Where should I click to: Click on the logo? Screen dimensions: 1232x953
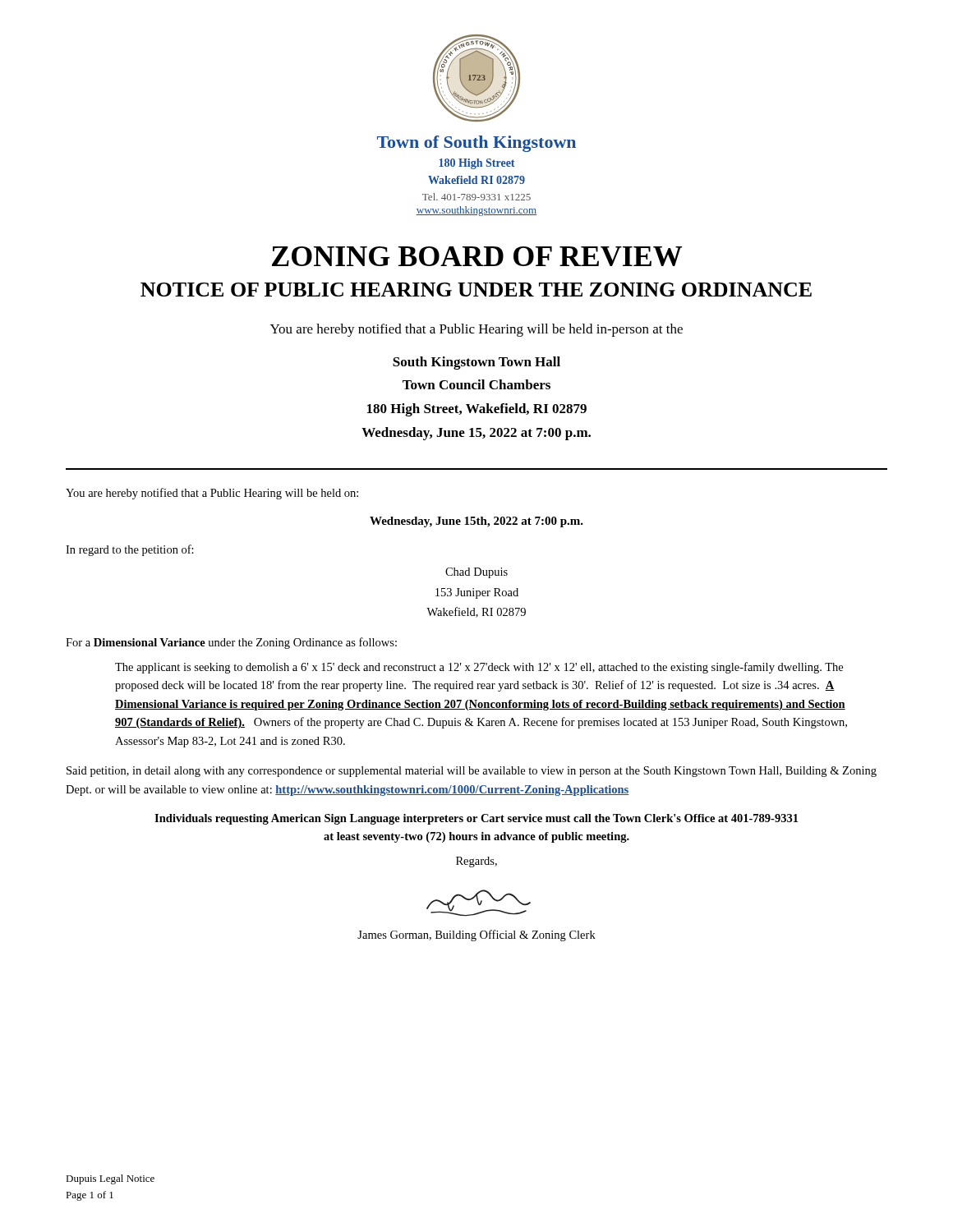pos(476,80)
